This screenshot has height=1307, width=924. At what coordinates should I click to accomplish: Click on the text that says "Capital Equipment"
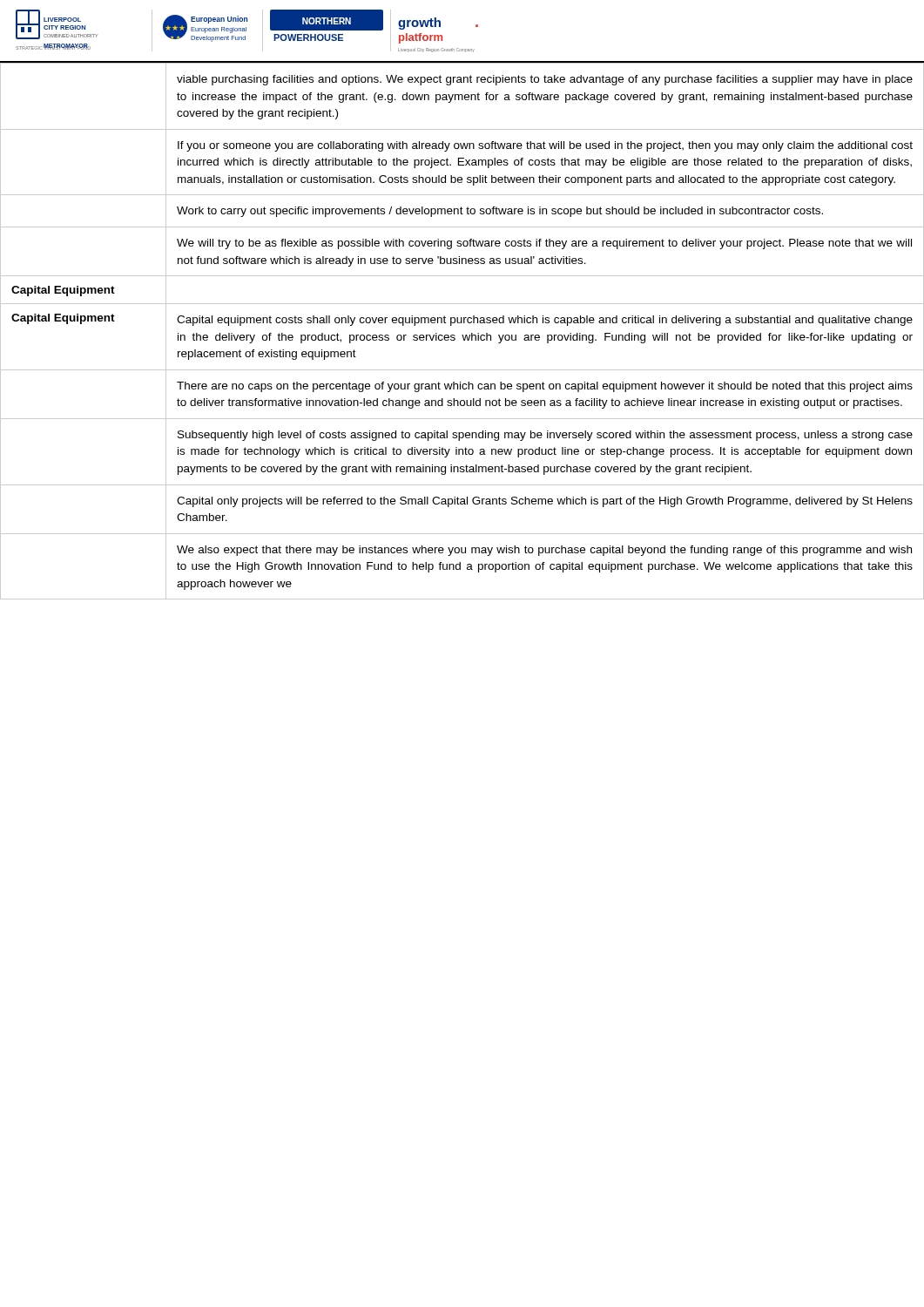(63, 318)
